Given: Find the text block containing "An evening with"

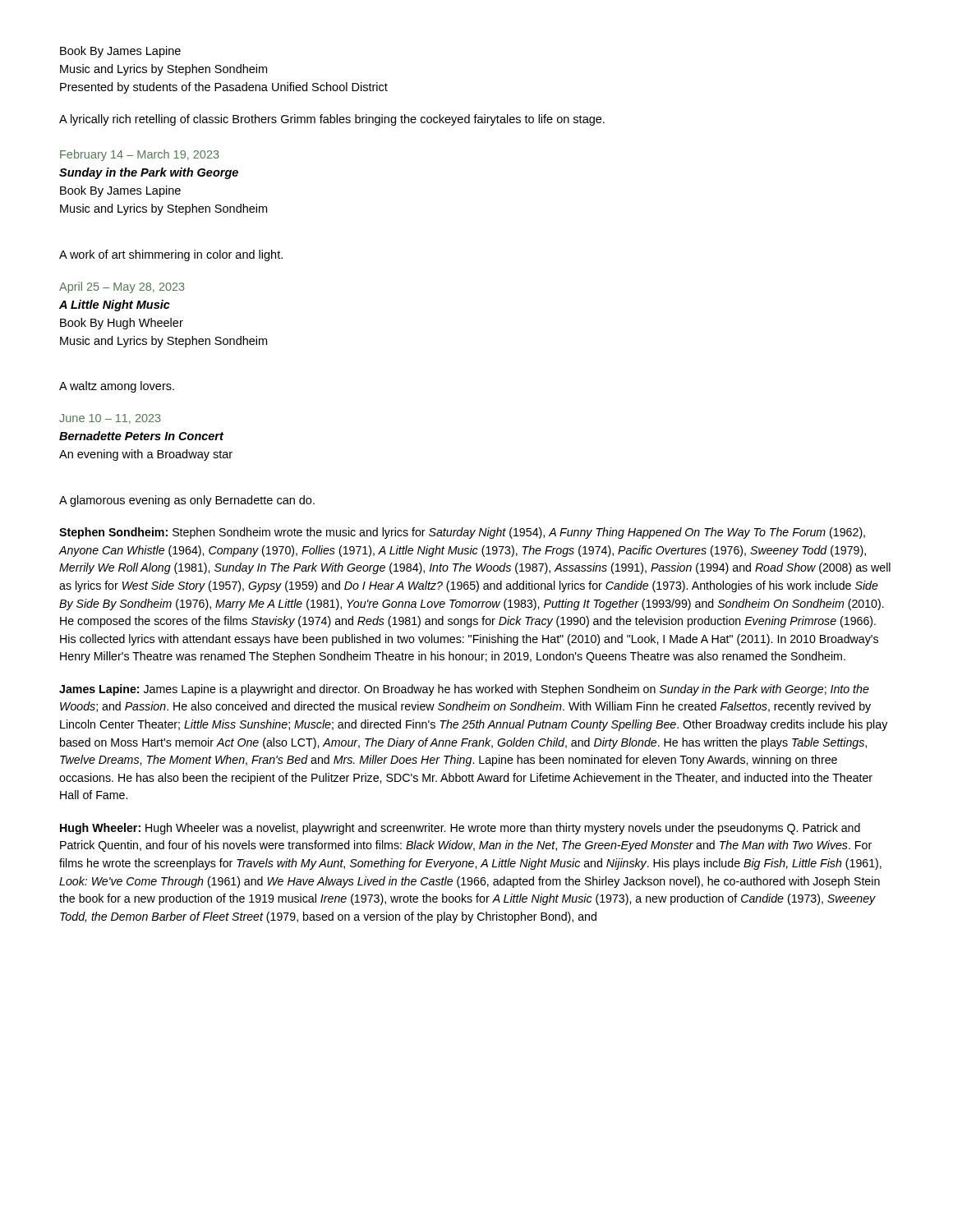Looking at the screenshot, I should point(146,455).
